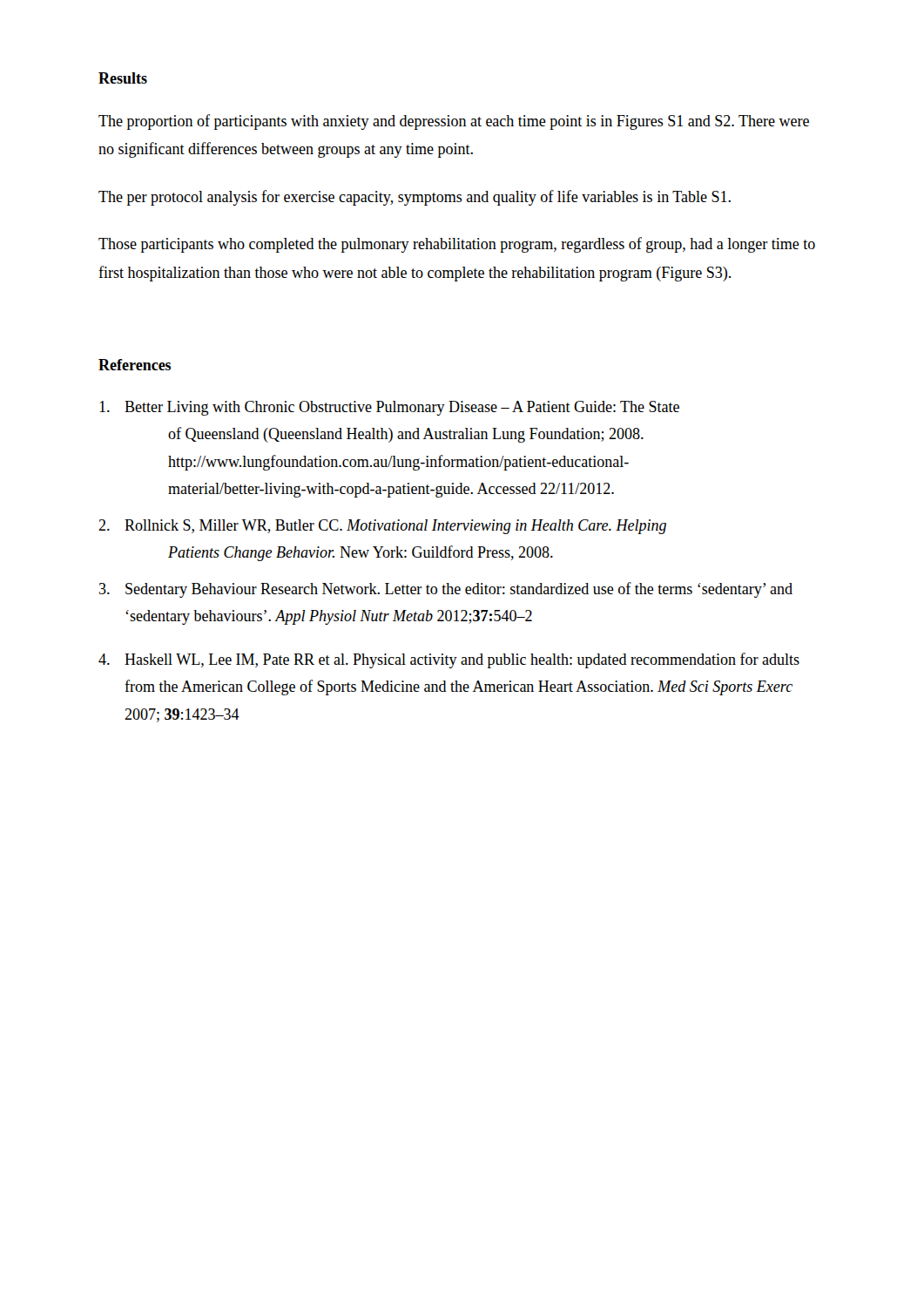Image resolution: width=924 pixels, height=1307 pixels.
Task: Locate the element starting "3. Sedentary Behaviour"
Action: [x=462, y=603]
